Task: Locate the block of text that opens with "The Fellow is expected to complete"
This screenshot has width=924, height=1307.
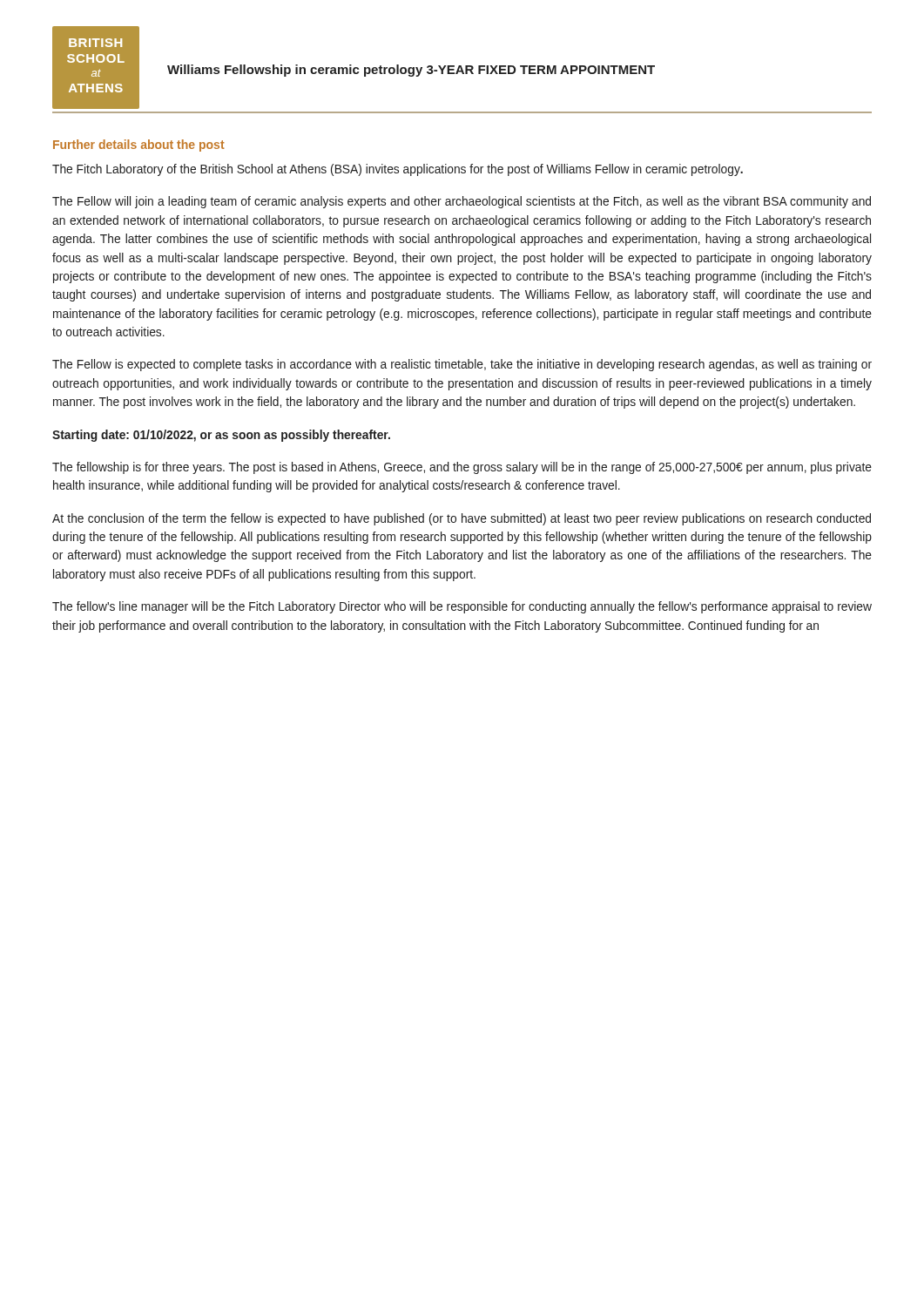Action: pyautogui.click(x=462, y=384)
